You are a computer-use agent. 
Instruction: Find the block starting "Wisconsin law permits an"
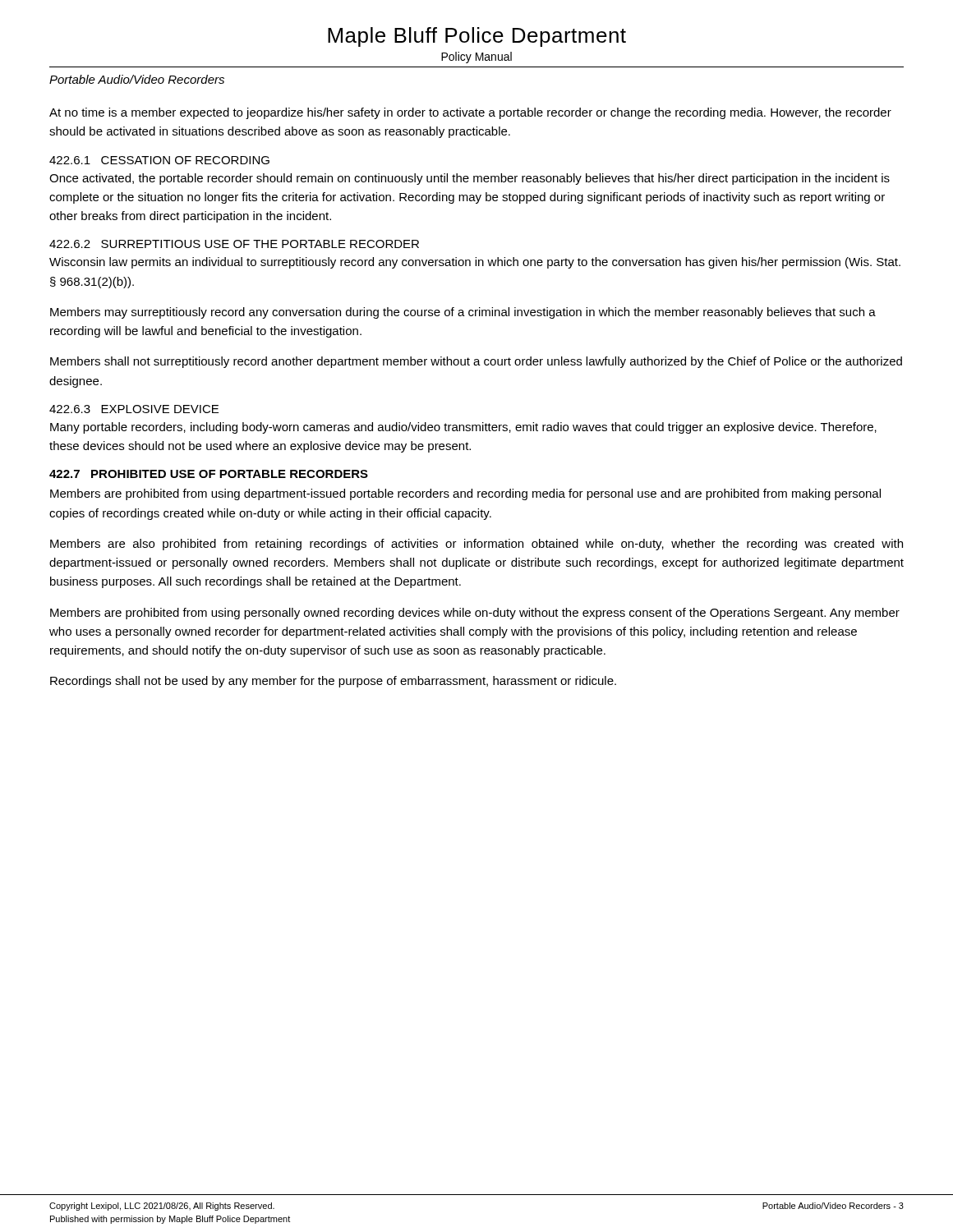(x=475, y=271)
